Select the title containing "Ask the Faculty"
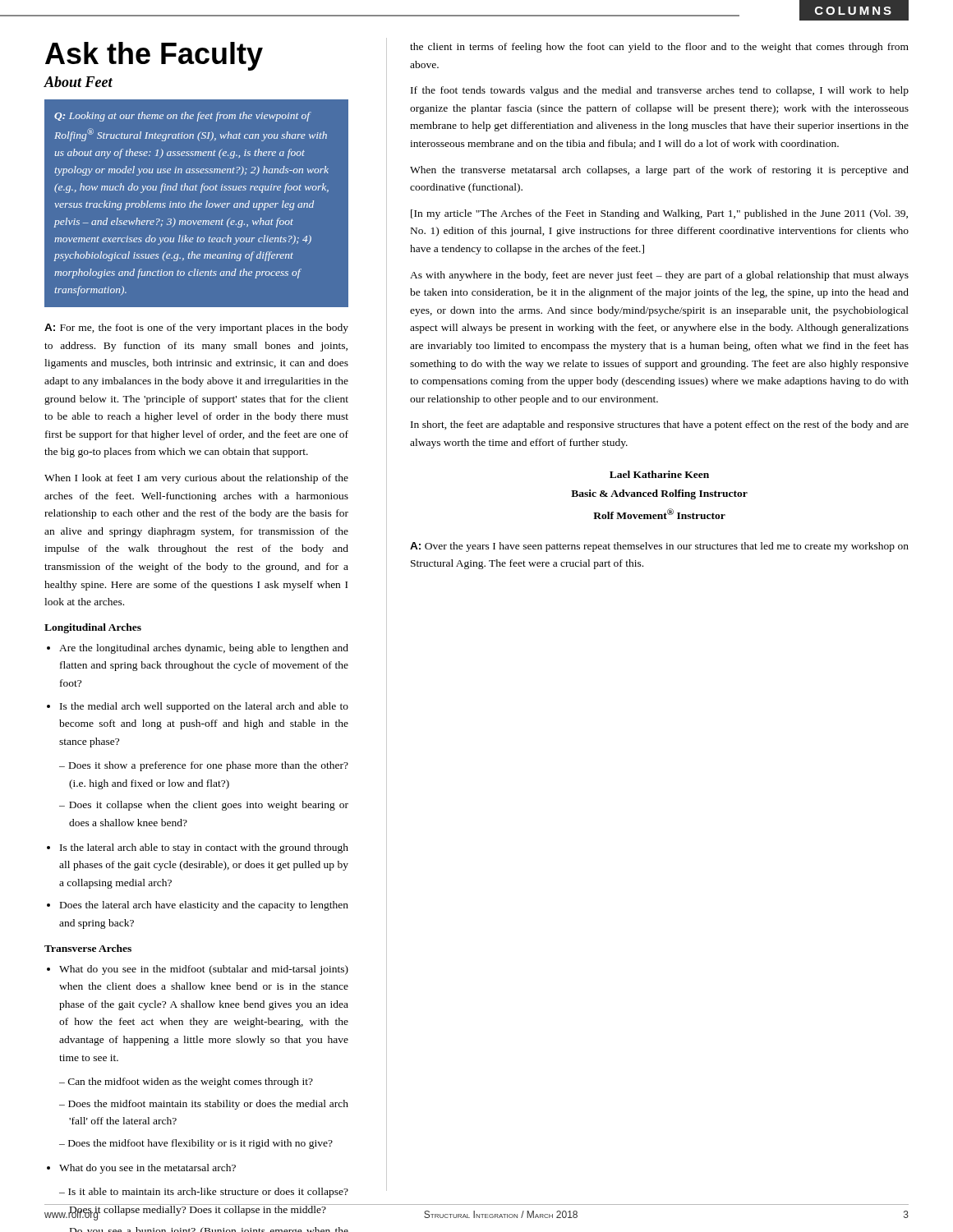This screenshot has height=1232, width=953. click(x=196, y=54)
